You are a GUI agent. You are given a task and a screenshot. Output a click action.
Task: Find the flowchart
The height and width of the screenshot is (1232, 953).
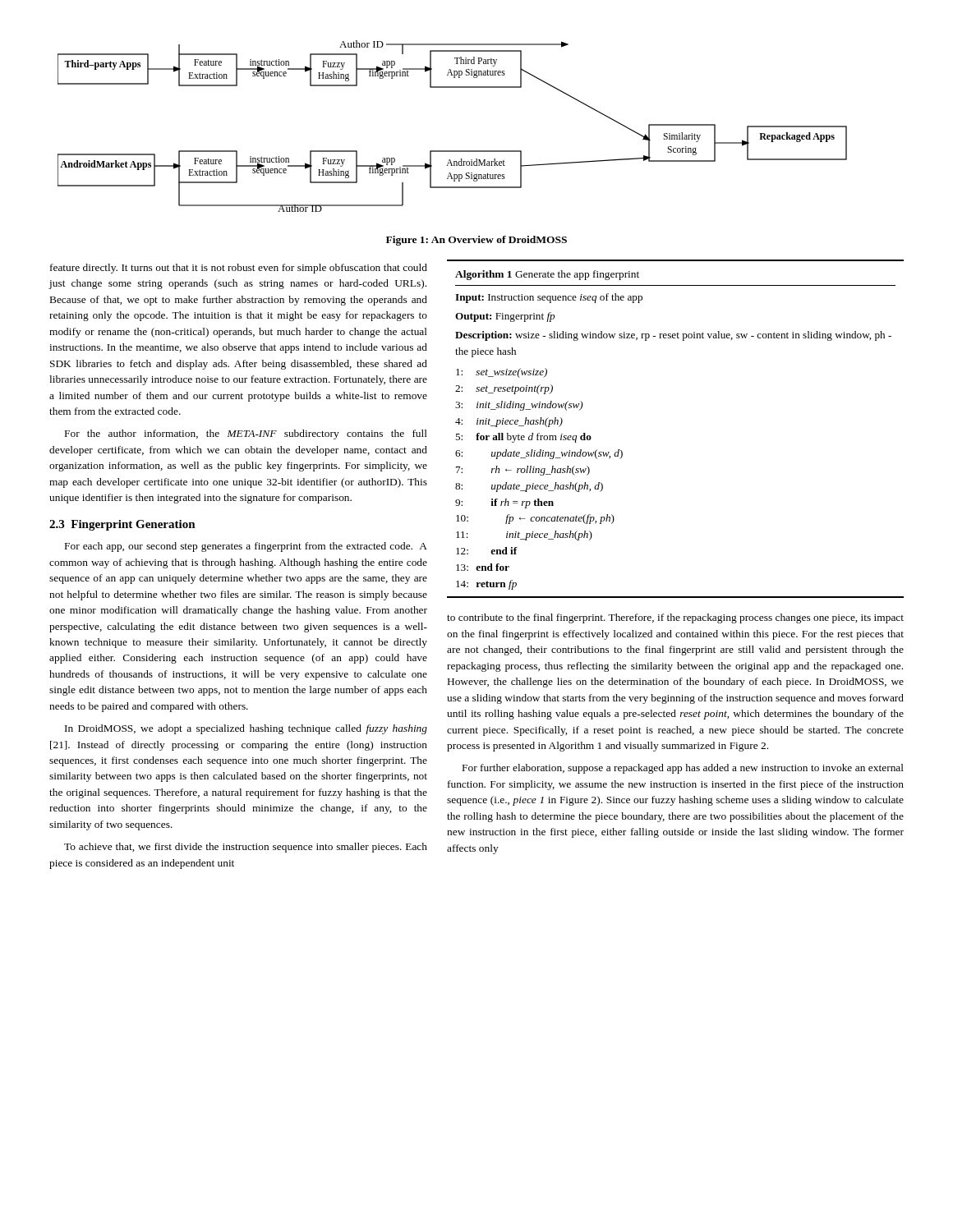click(476, 130)
